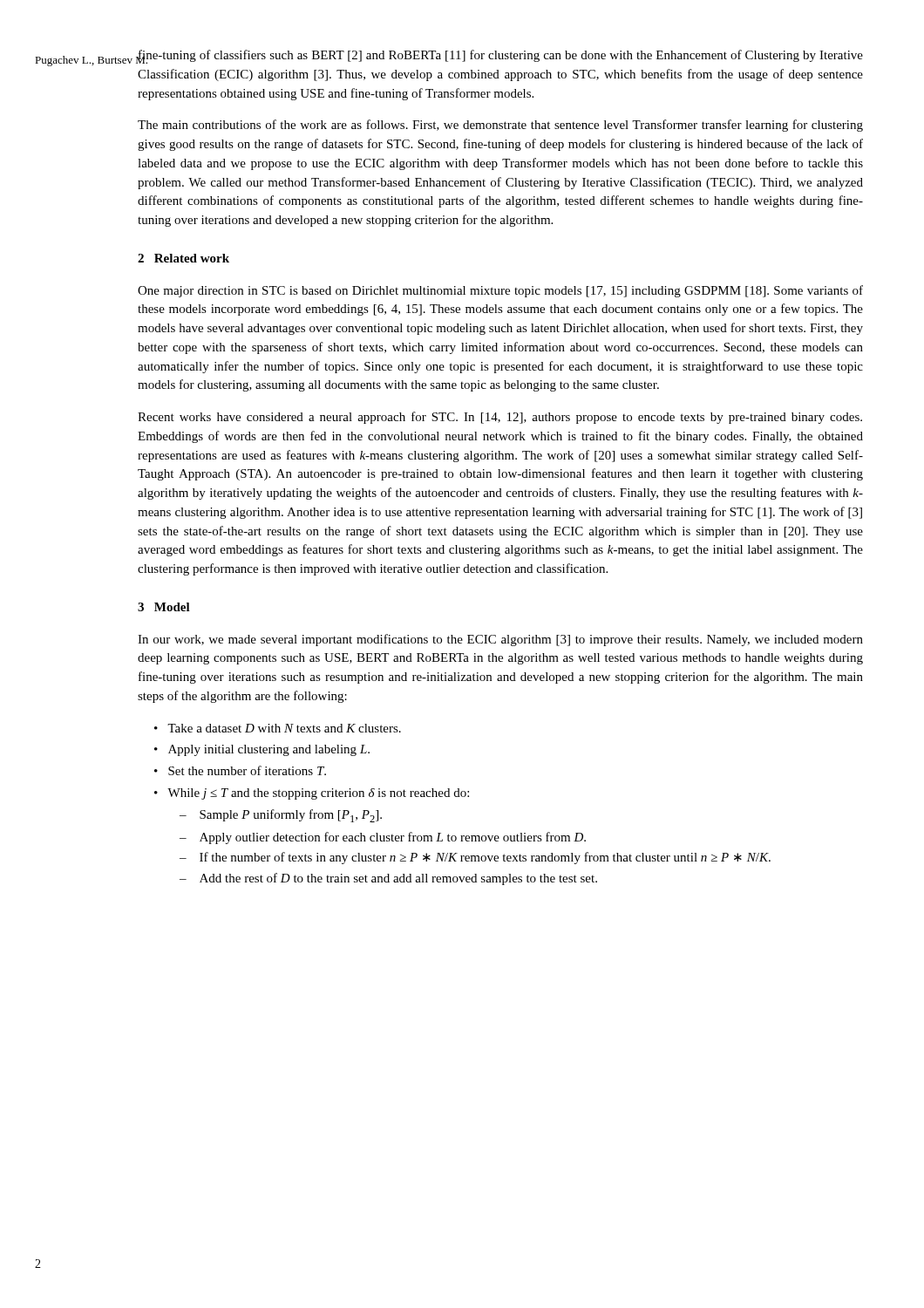924x1308 pixels.
Task: Locate the section header with the text "3 Model"
Action: pyautogui.click(x=164, y=607)
